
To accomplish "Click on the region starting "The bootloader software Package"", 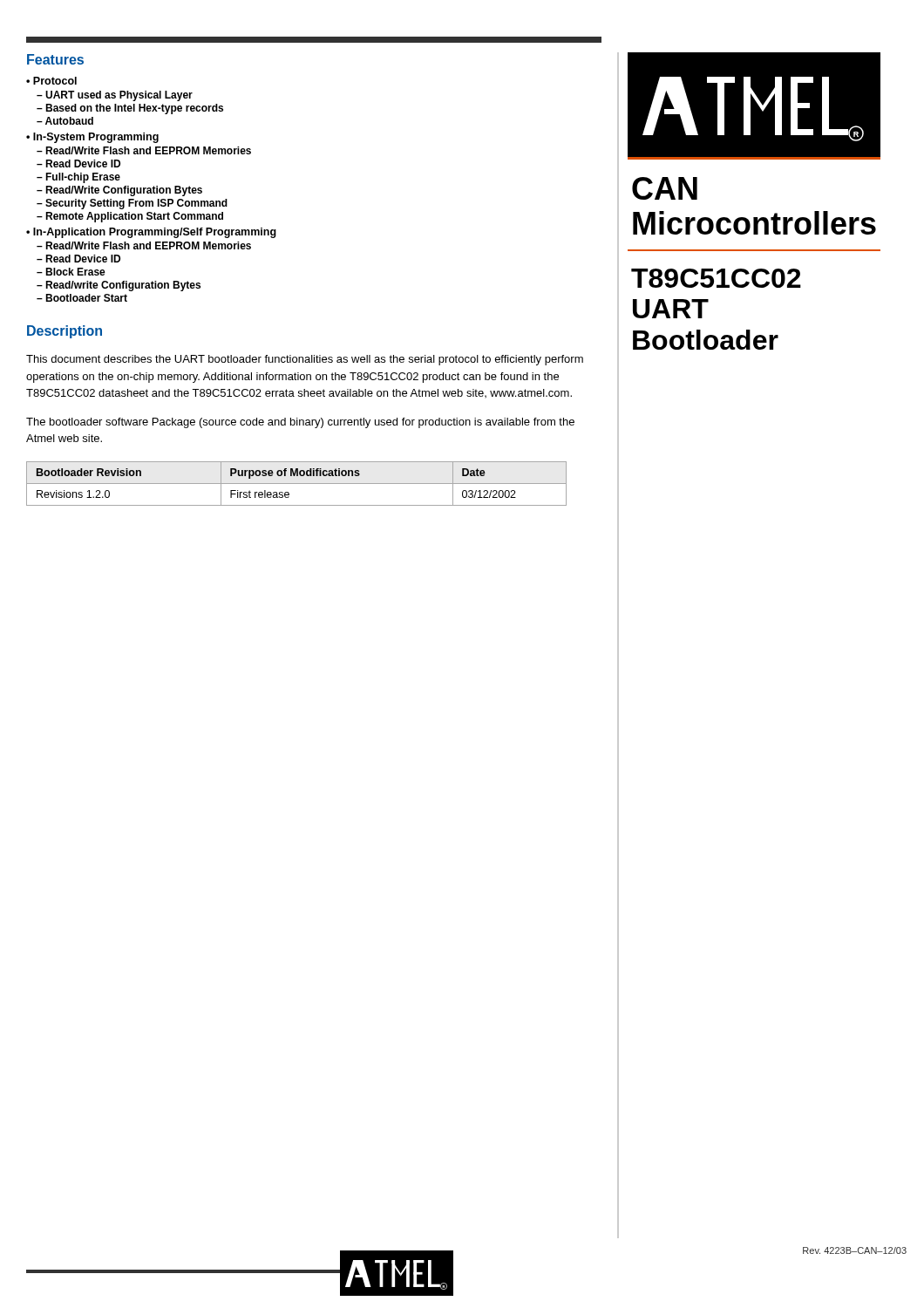I will (314, 430).
